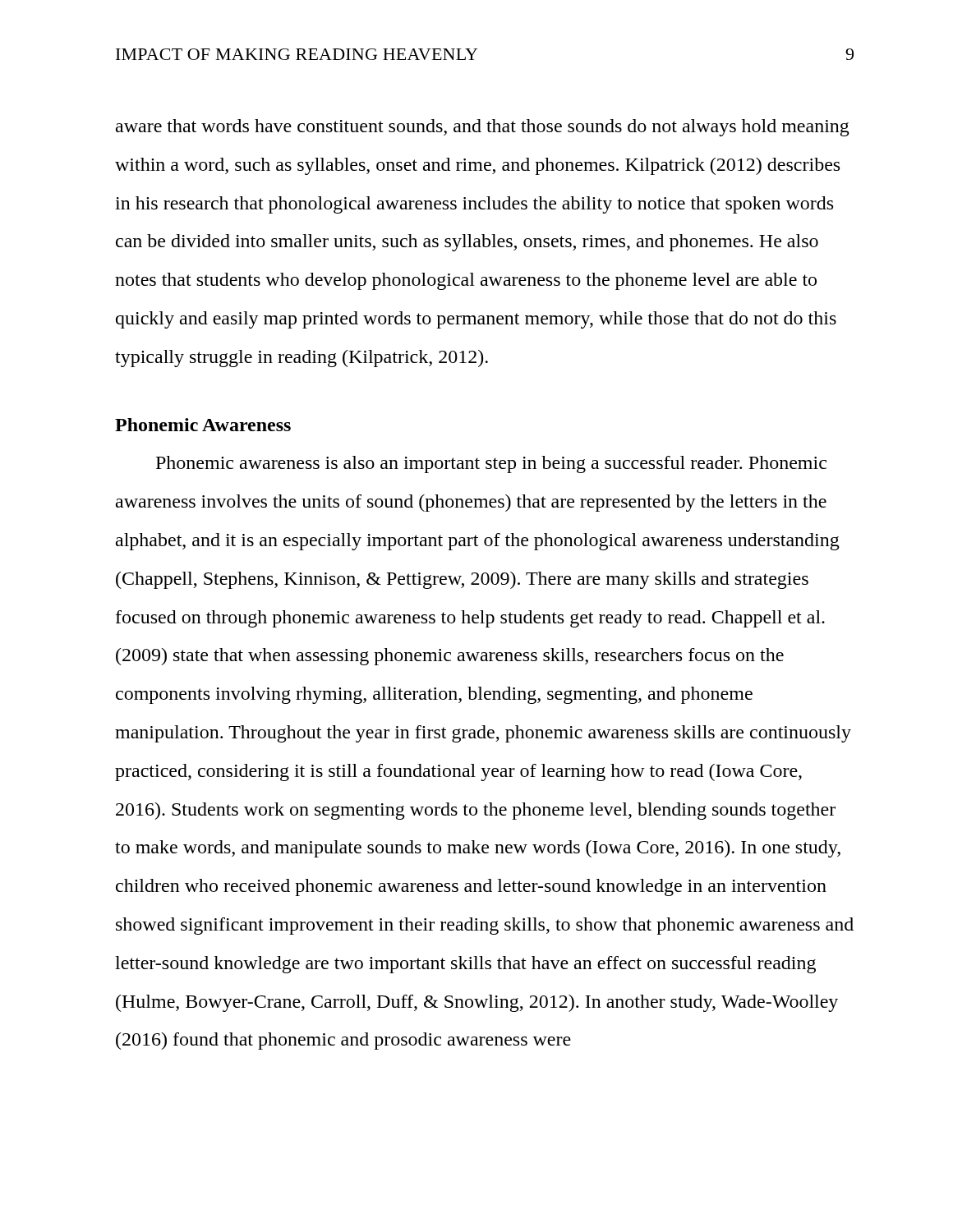Click on the element starting "Phonemic awareness is"
Image resolution: width=953 pixels, height=1232 pixels.
[491, 464]
